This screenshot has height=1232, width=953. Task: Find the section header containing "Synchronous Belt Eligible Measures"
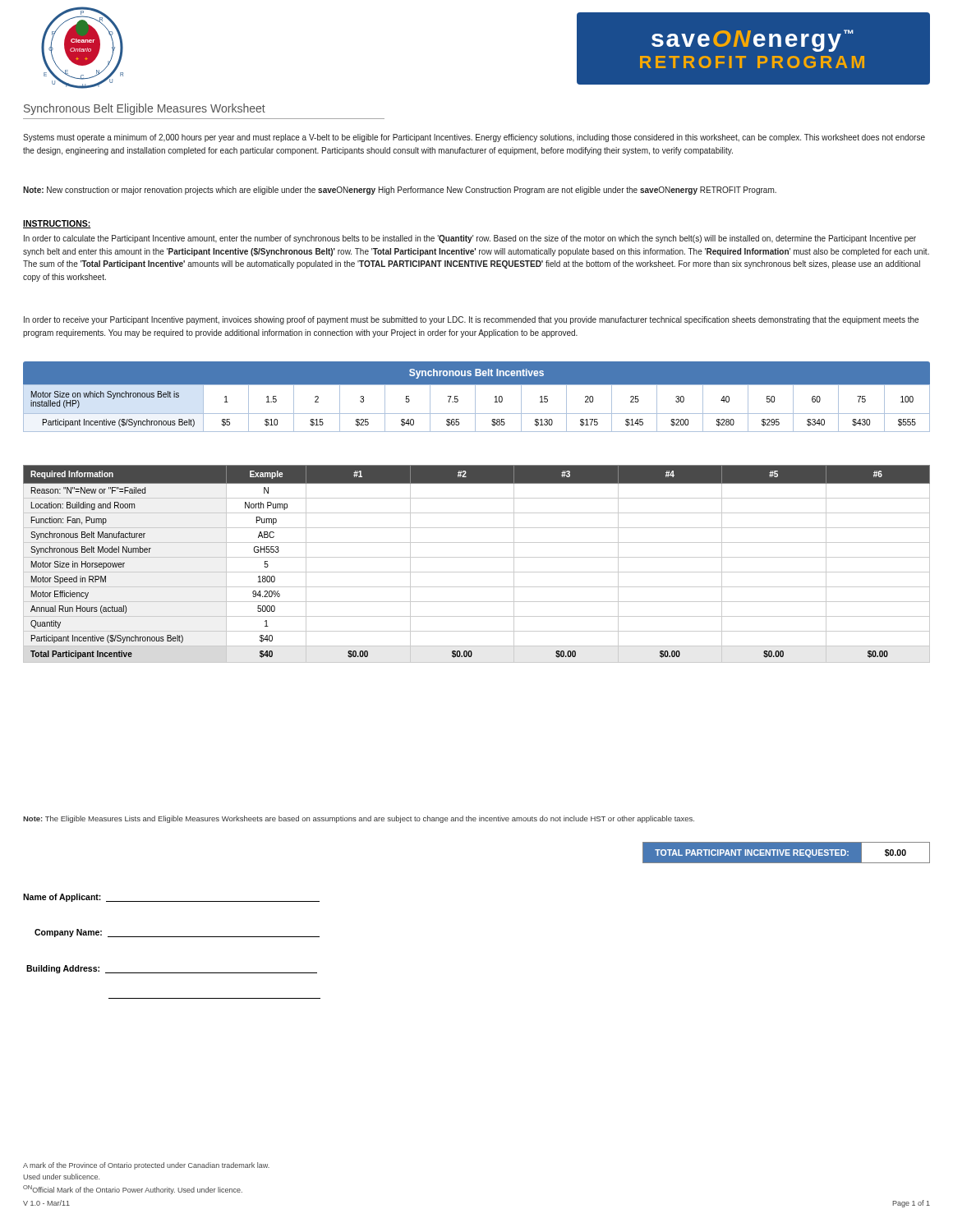144,108
